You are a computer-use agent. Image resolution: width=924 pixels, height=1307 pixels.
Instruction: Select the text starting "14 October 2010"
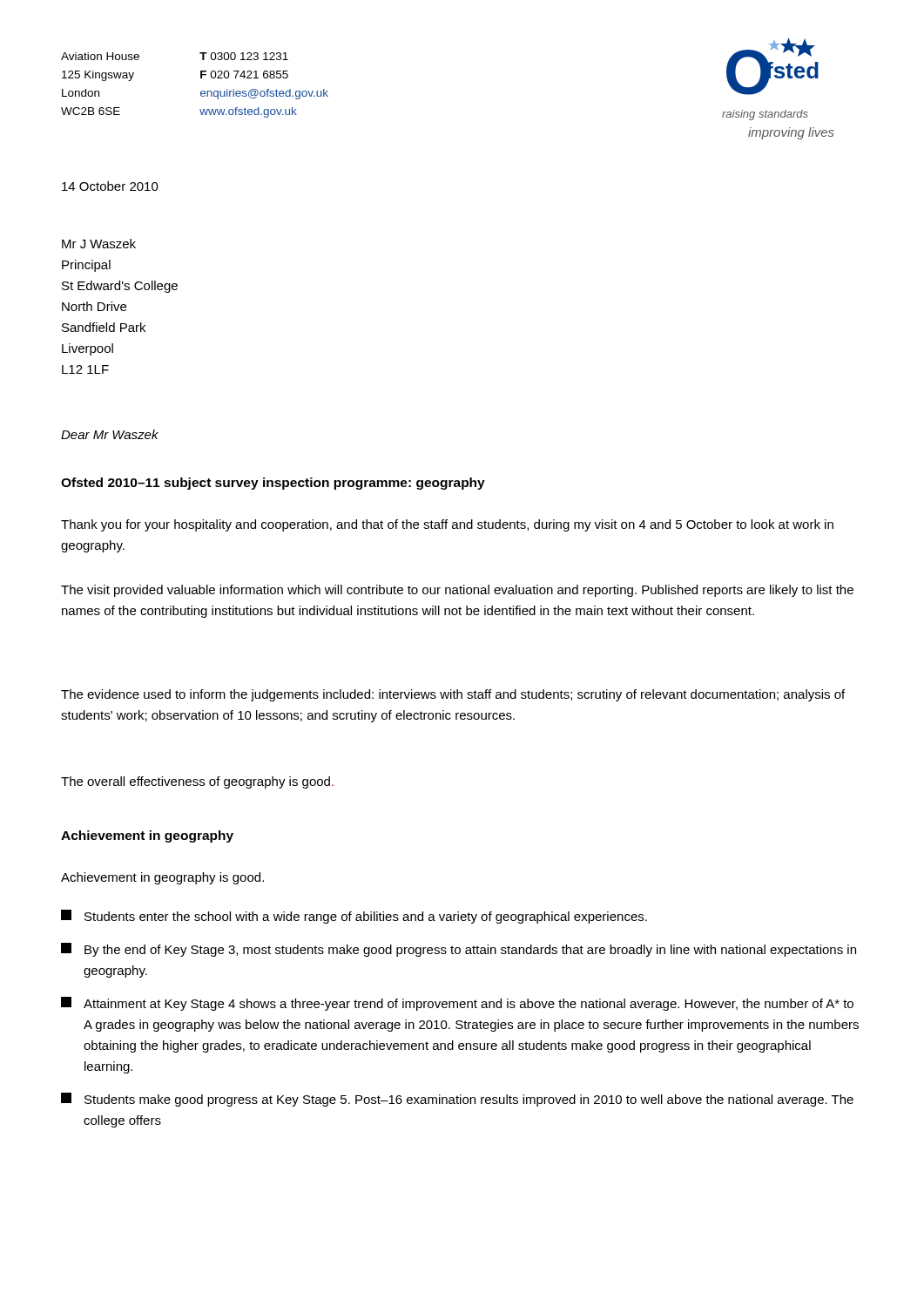coord(110,186)
